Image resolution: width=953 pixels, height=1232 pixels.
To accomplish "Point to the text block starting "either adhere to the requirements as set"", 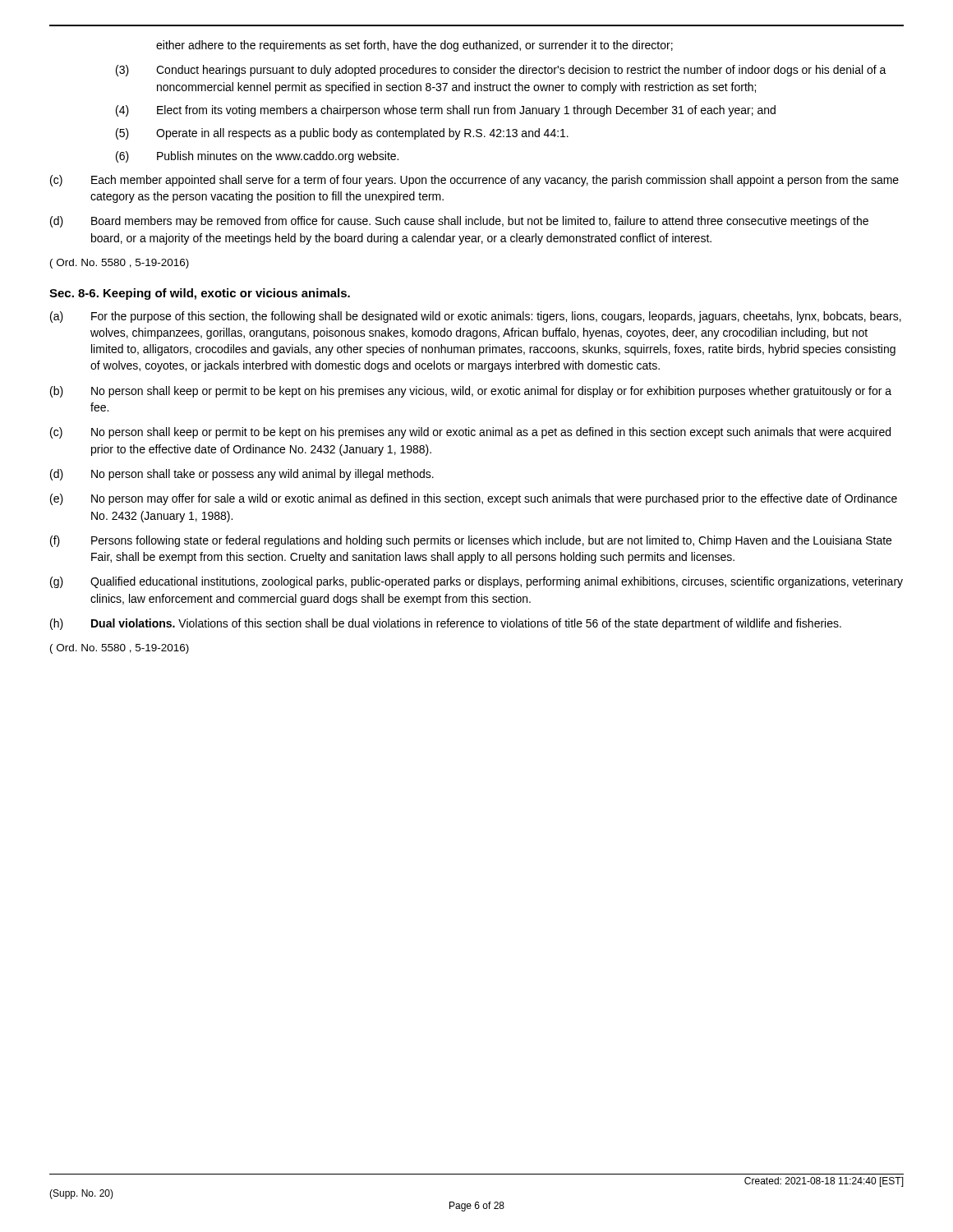I will click(x=415, y=45).
